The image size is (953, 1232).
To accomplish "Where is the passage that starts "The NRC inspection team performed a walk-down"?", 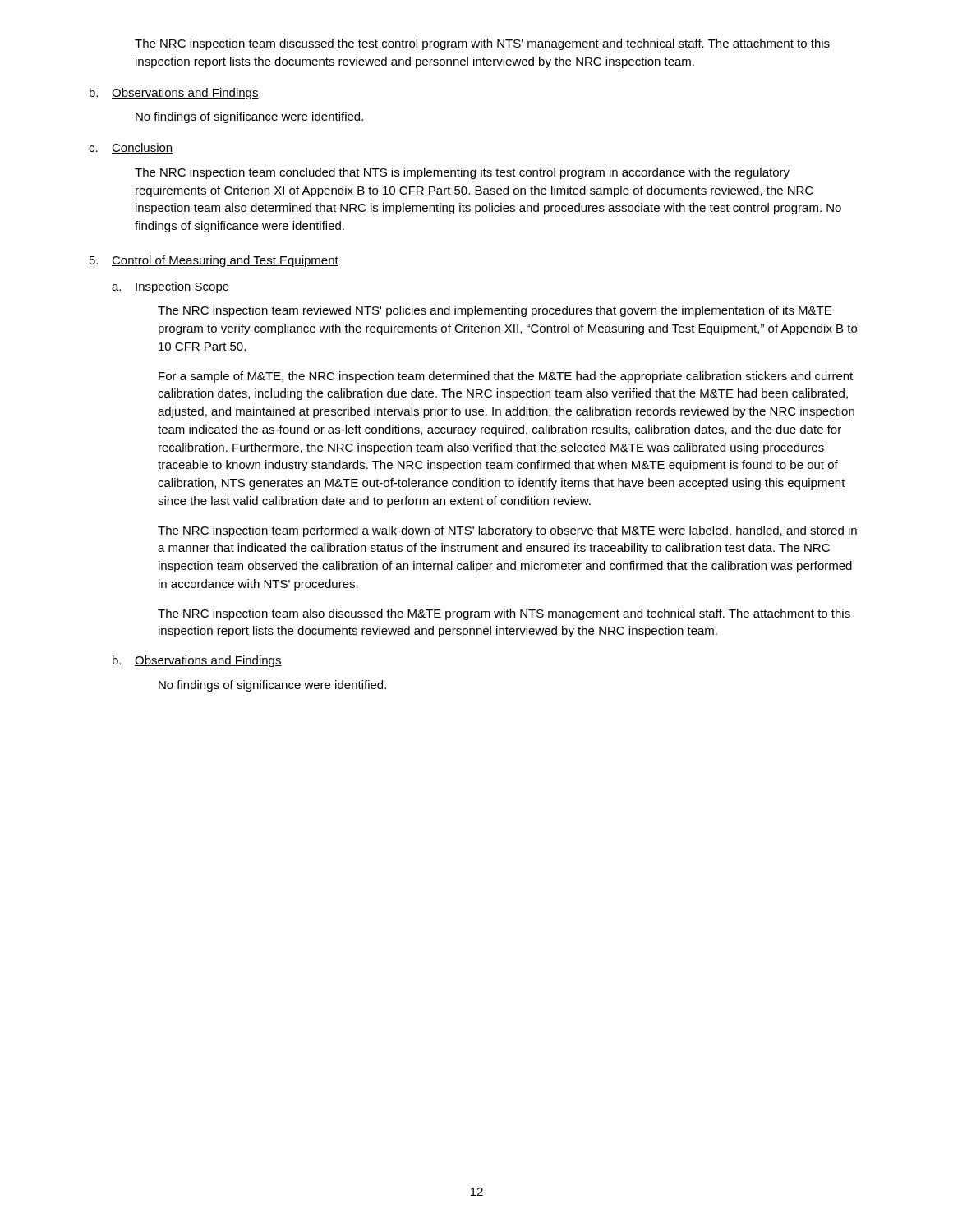I will 508,557.
